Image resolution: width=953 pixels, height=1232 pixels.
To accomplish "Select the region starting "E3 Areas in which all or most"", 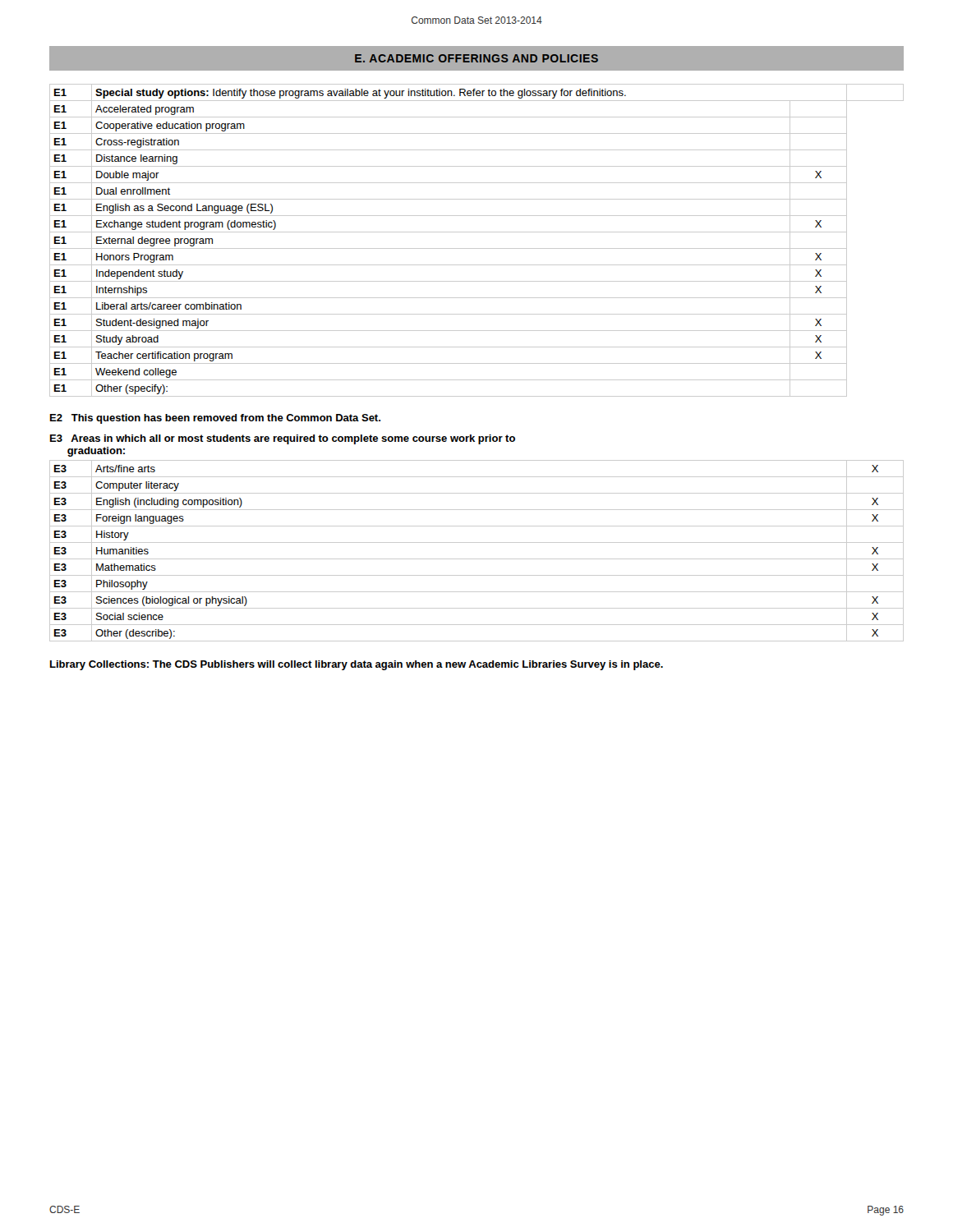I will pyautogui.click(x=282, y=444).
